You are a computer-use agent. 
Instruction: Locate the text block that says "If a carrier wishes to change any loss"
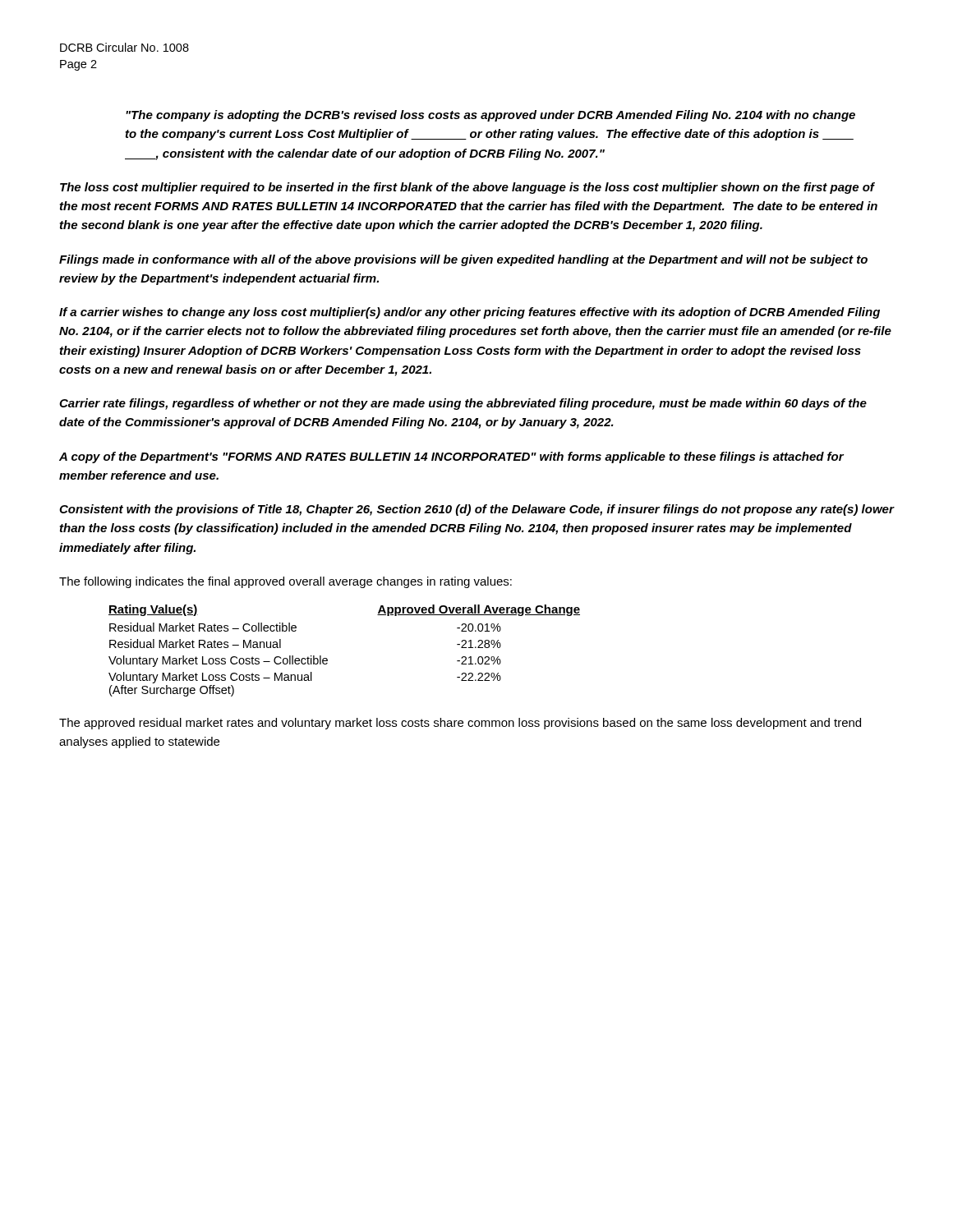pyautogui.click(x=475, y=340)
